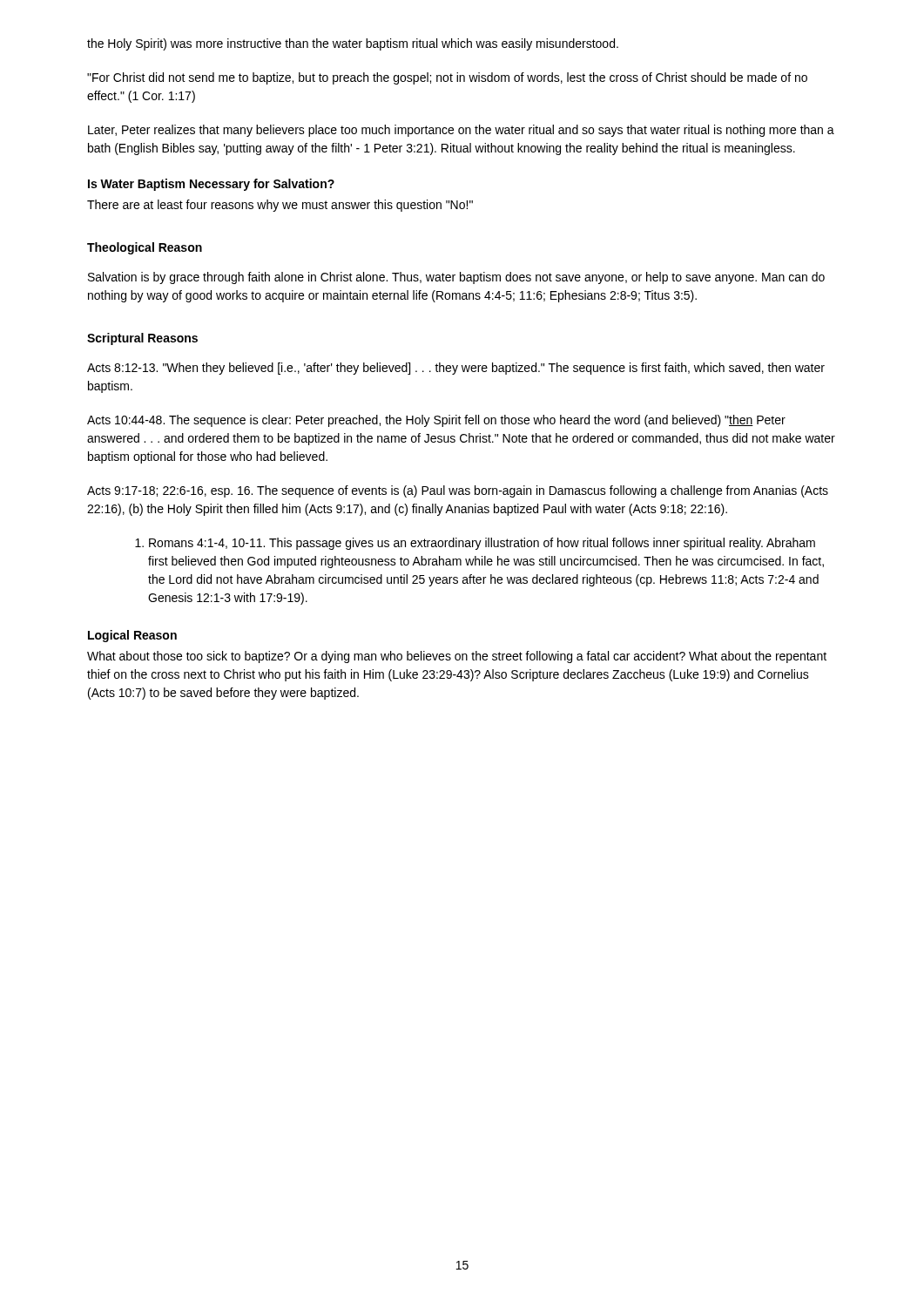Select the text block that reads "There are at least four reasons why"
Image resolution: width=924 pixels, height=1307 pixels.
coord(280,205)
